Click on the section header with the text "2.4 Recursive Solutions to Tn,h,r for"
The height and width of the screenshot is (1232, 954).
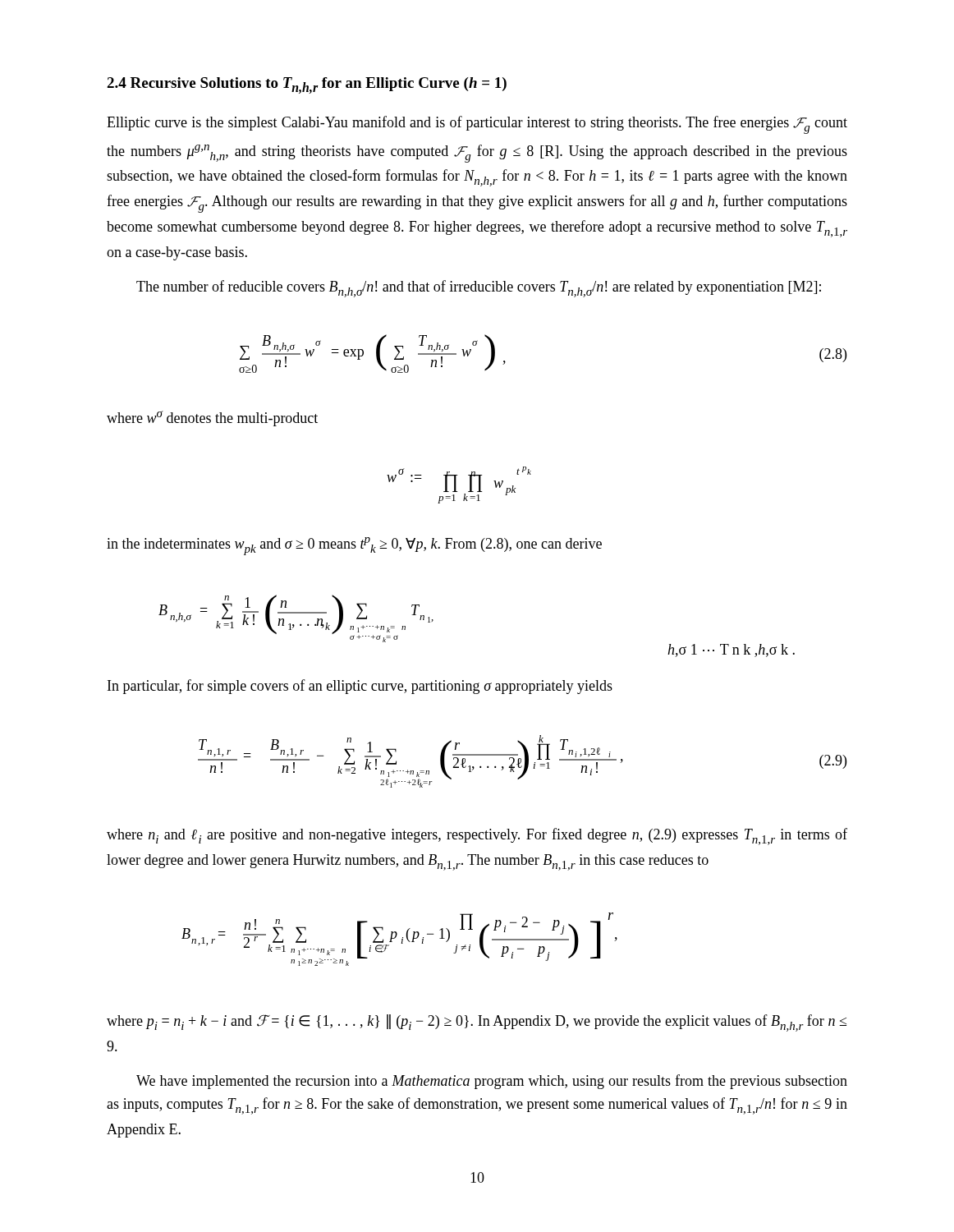tap(307, 84)
